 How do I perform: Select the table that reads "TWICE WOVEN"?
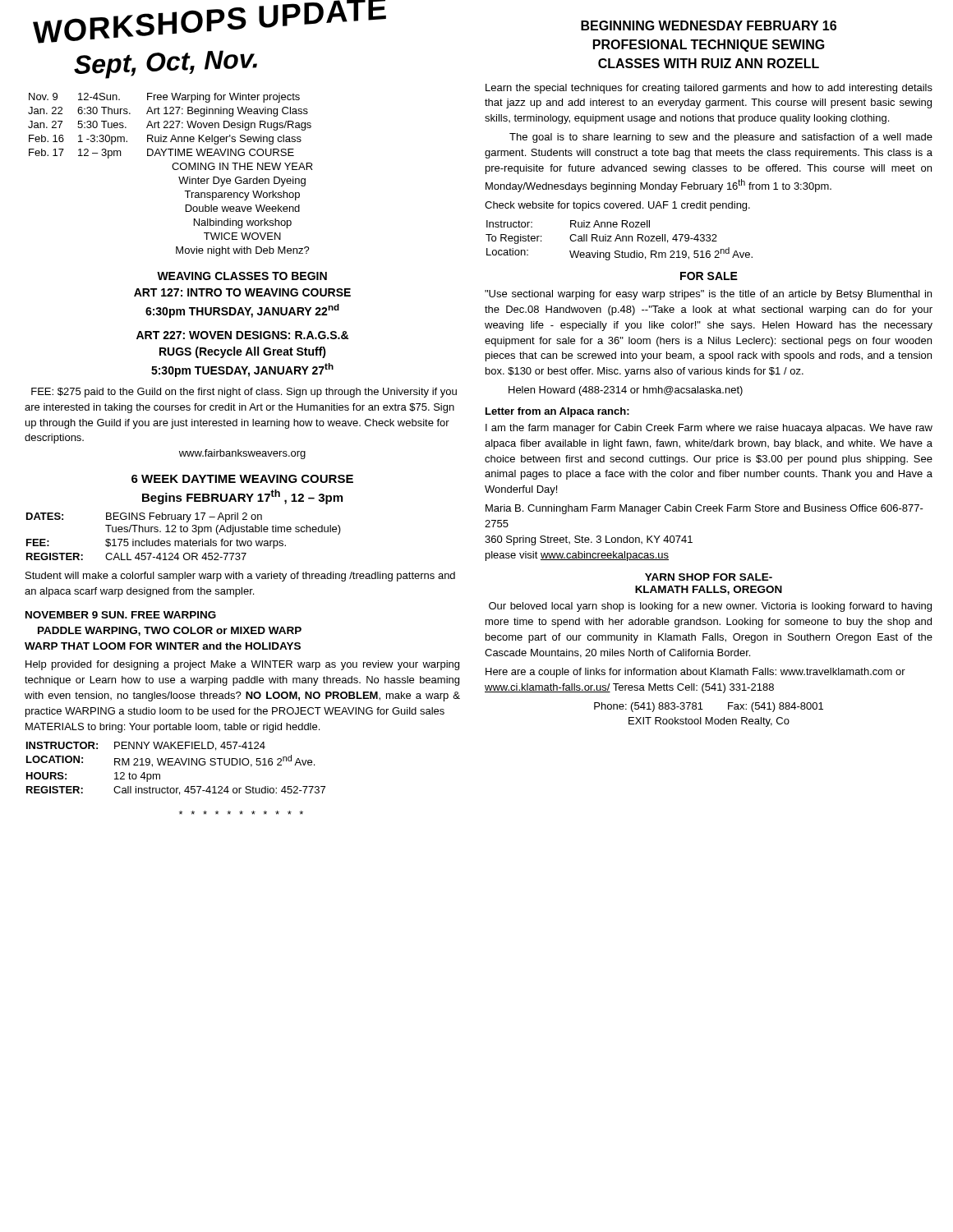click(242, 173)
